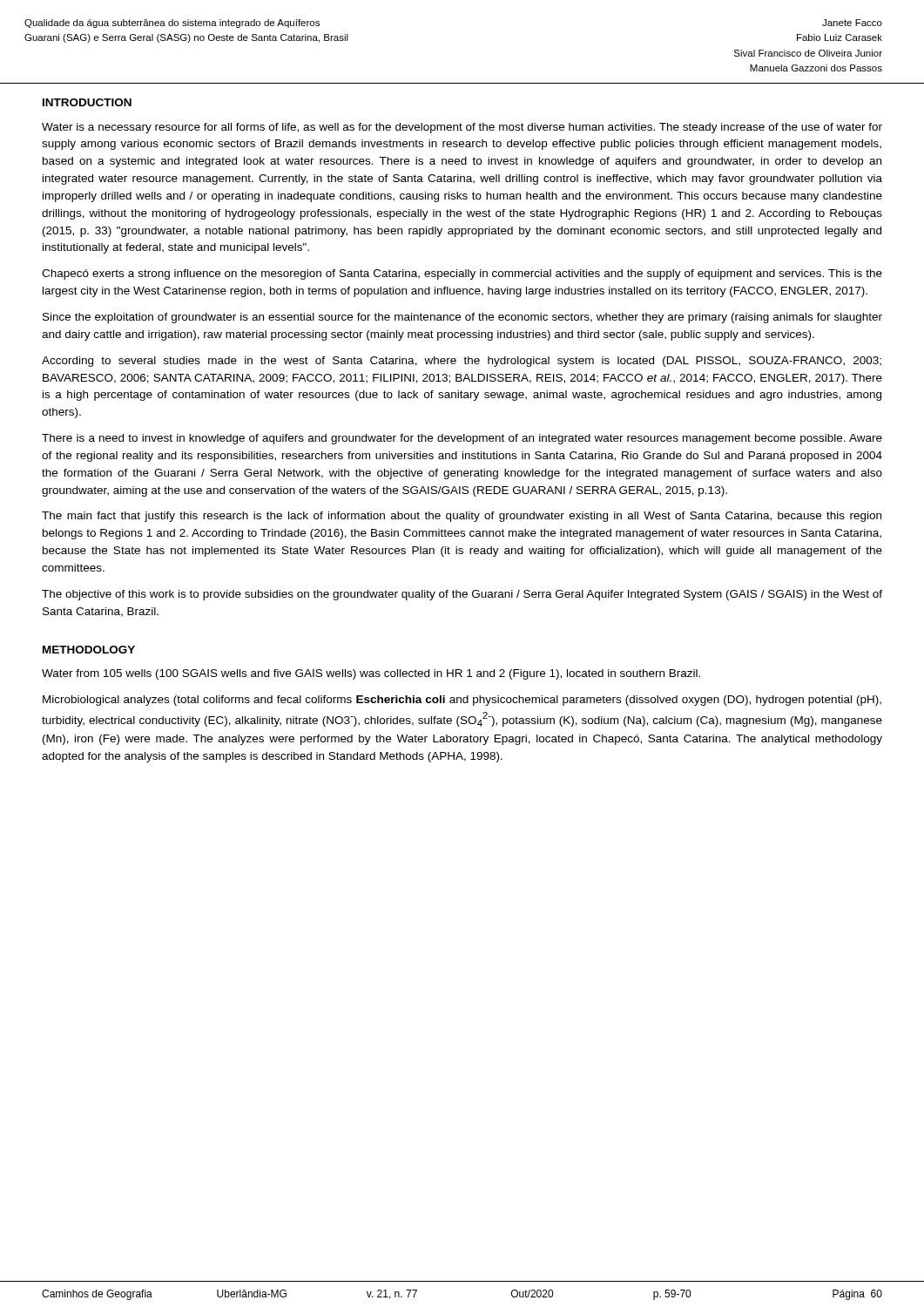Locate the text block that says "The main fact that justify this"
This screenshot has width=924, height=1307.
pos(462,542)
